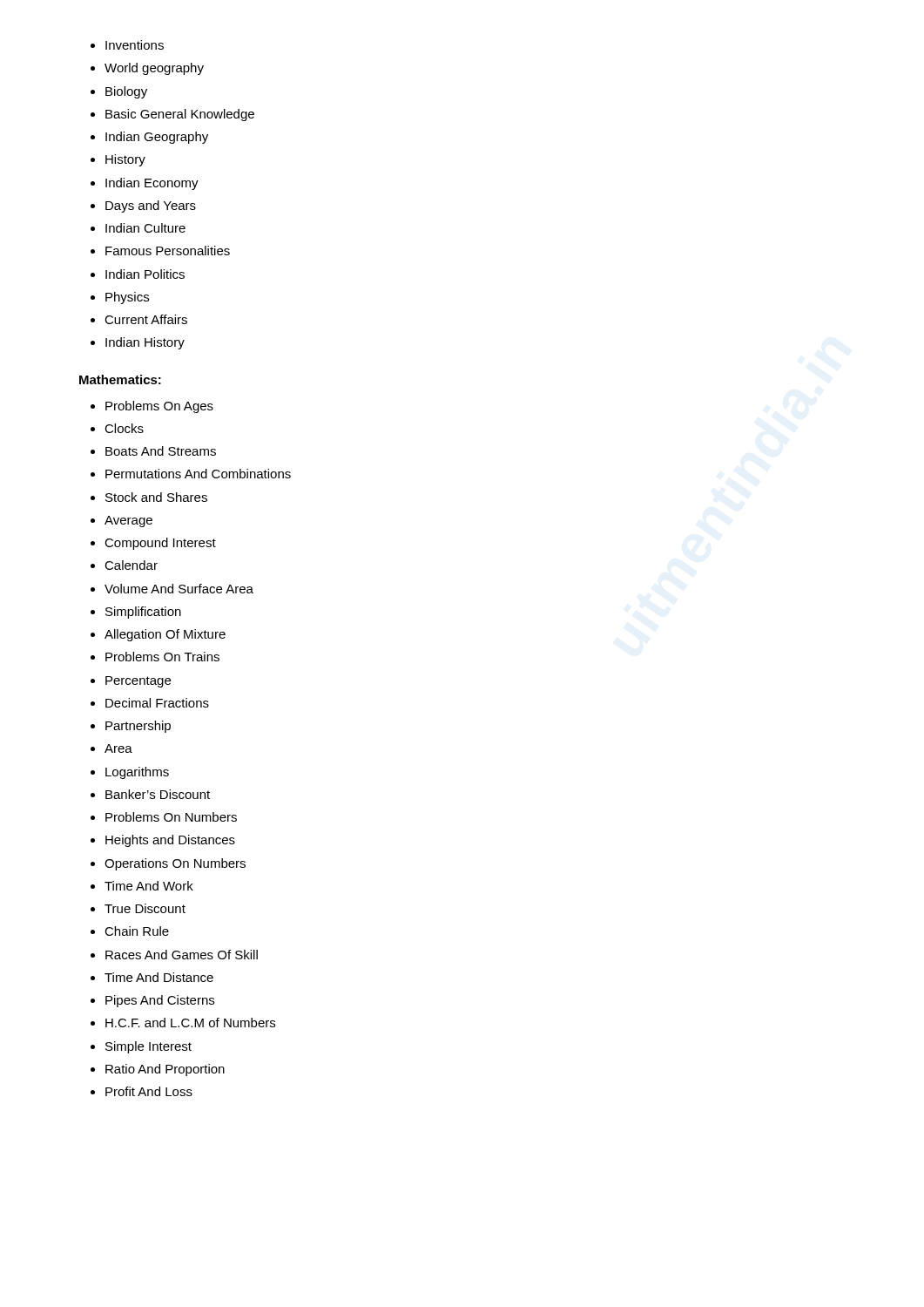Navigate to the passage starting "Indian Culture"

(x=145, y=228)
